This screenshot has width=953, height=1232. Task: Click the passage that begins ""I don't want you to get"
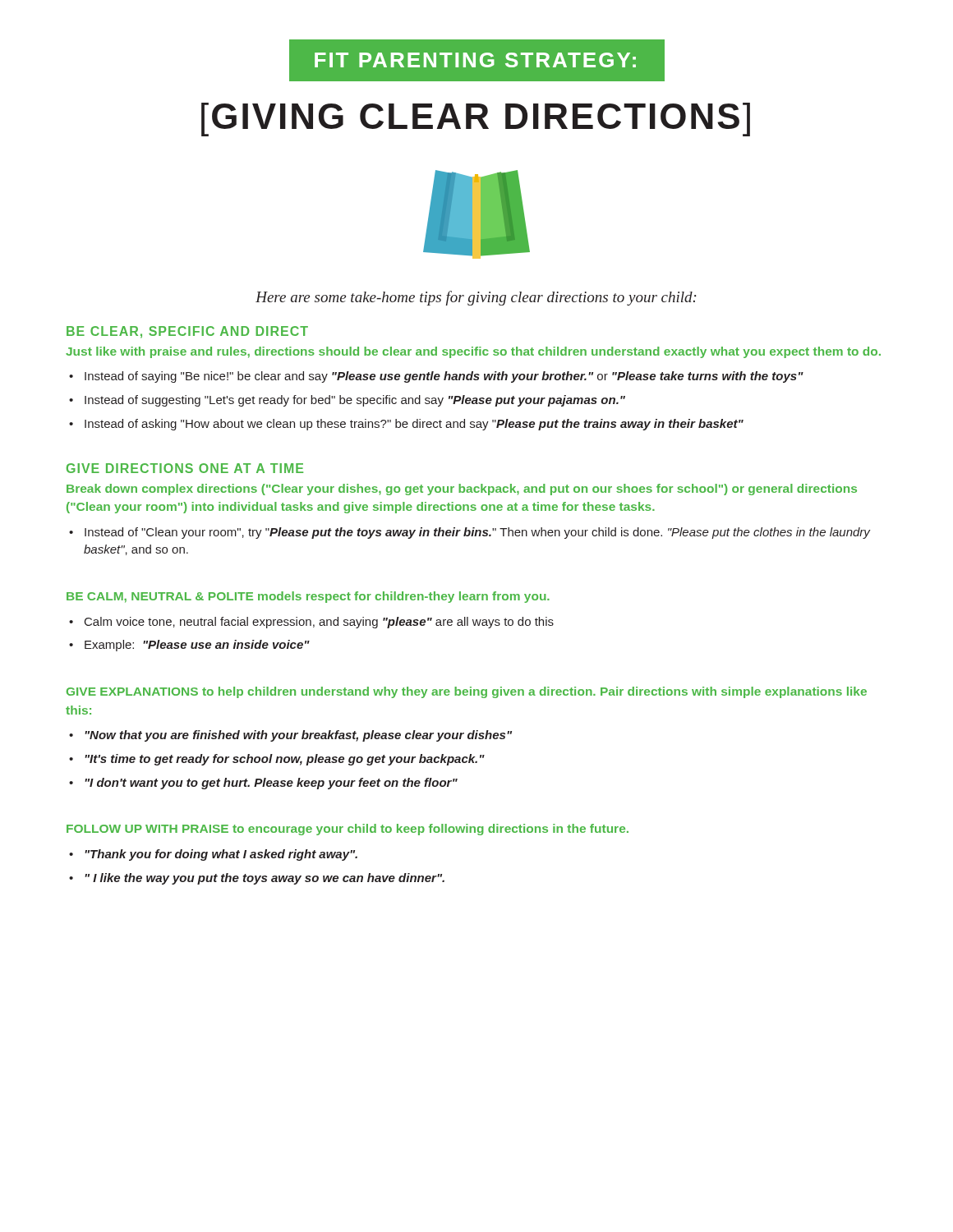pos(270,782)
